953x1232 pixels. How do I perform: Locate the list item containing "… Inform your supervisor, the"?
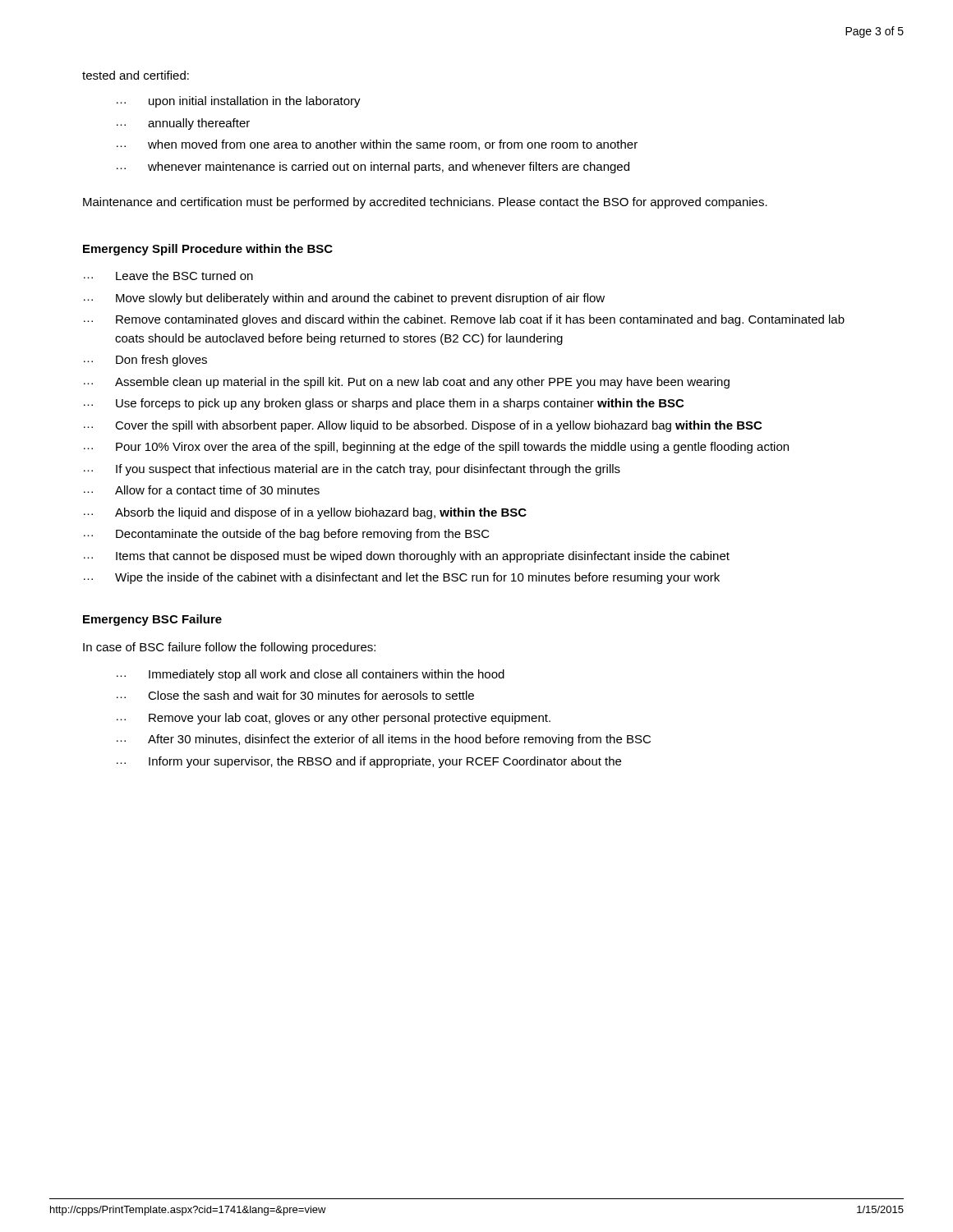(493, 761)
